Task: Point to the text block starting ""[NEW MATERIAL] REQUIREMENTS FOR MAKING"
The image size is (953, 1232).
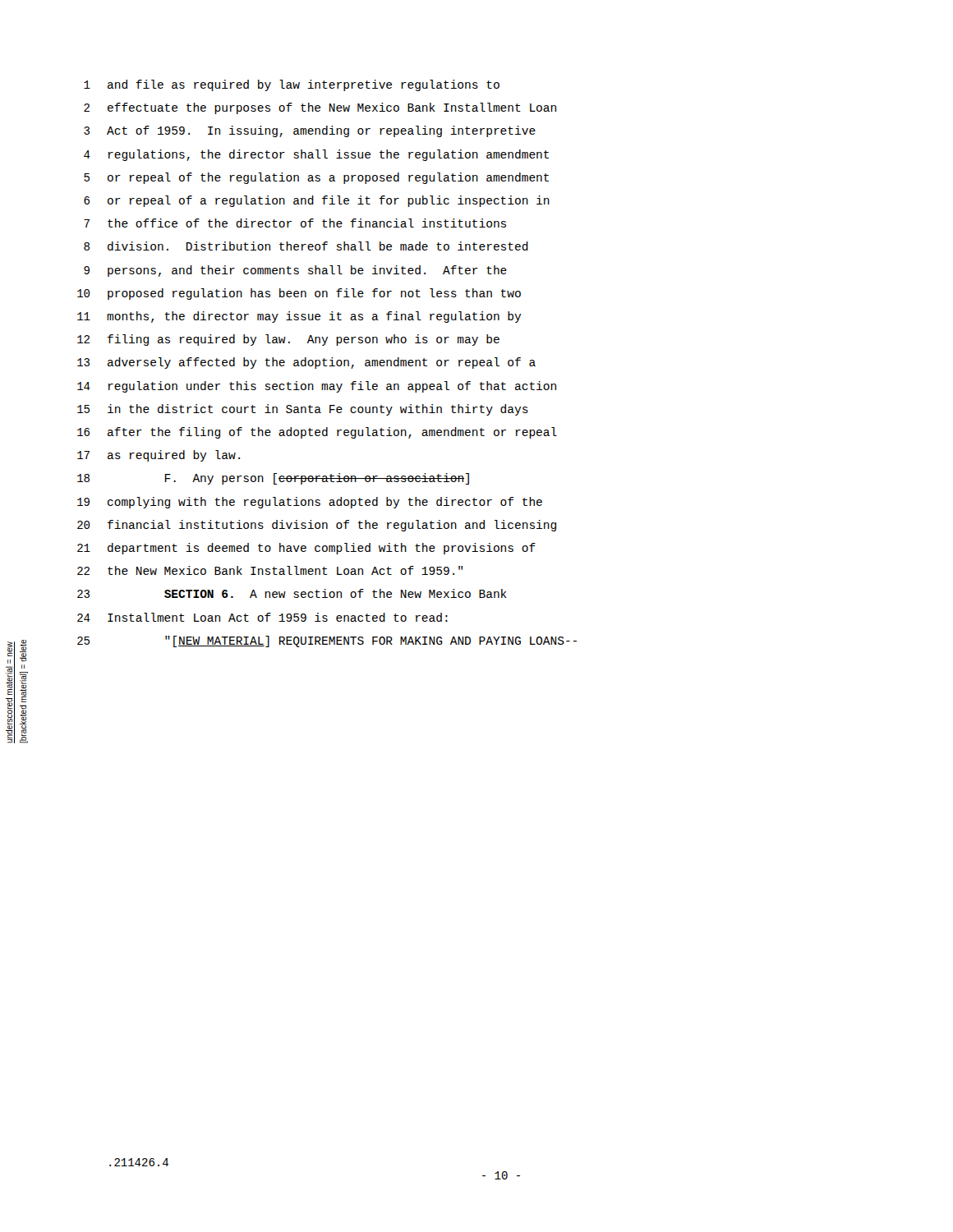Action: coord(343,641)
